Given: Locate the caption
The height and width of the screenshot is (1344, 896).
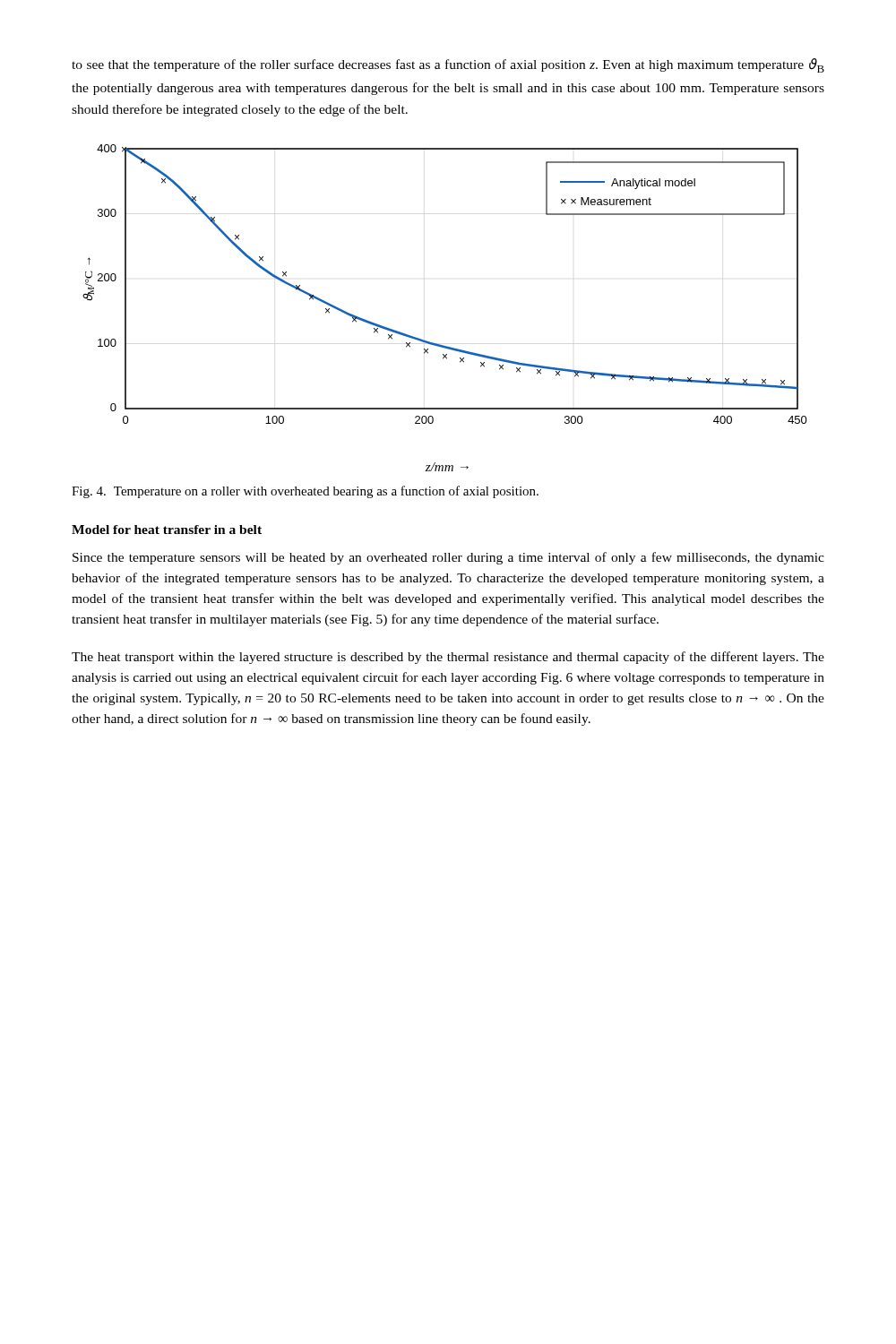Looking at the screenshot, I should (x=305, y=492).
